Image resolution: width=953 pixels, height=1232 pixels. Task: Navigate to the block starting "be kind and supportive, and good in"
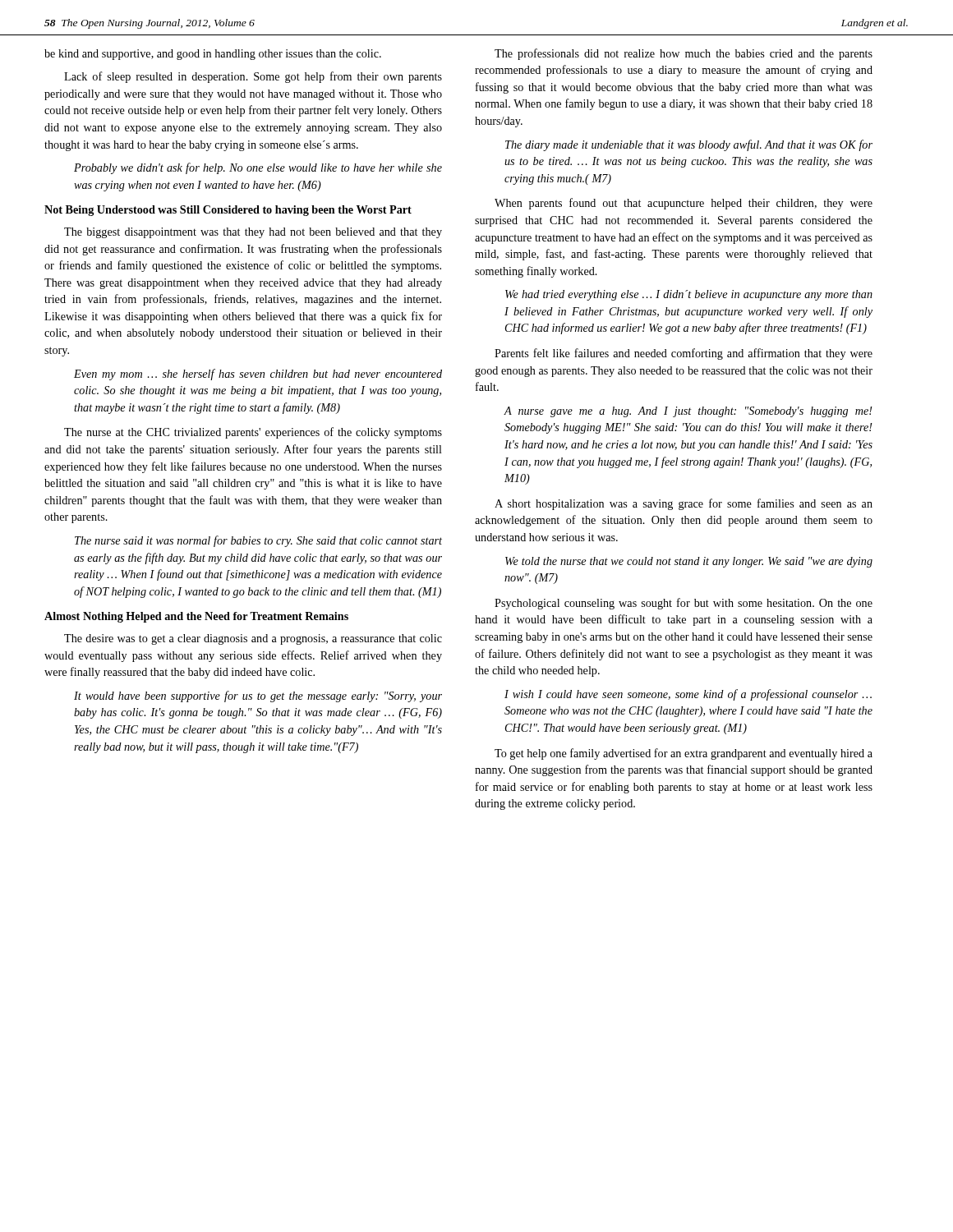click(x=243, y=53)
